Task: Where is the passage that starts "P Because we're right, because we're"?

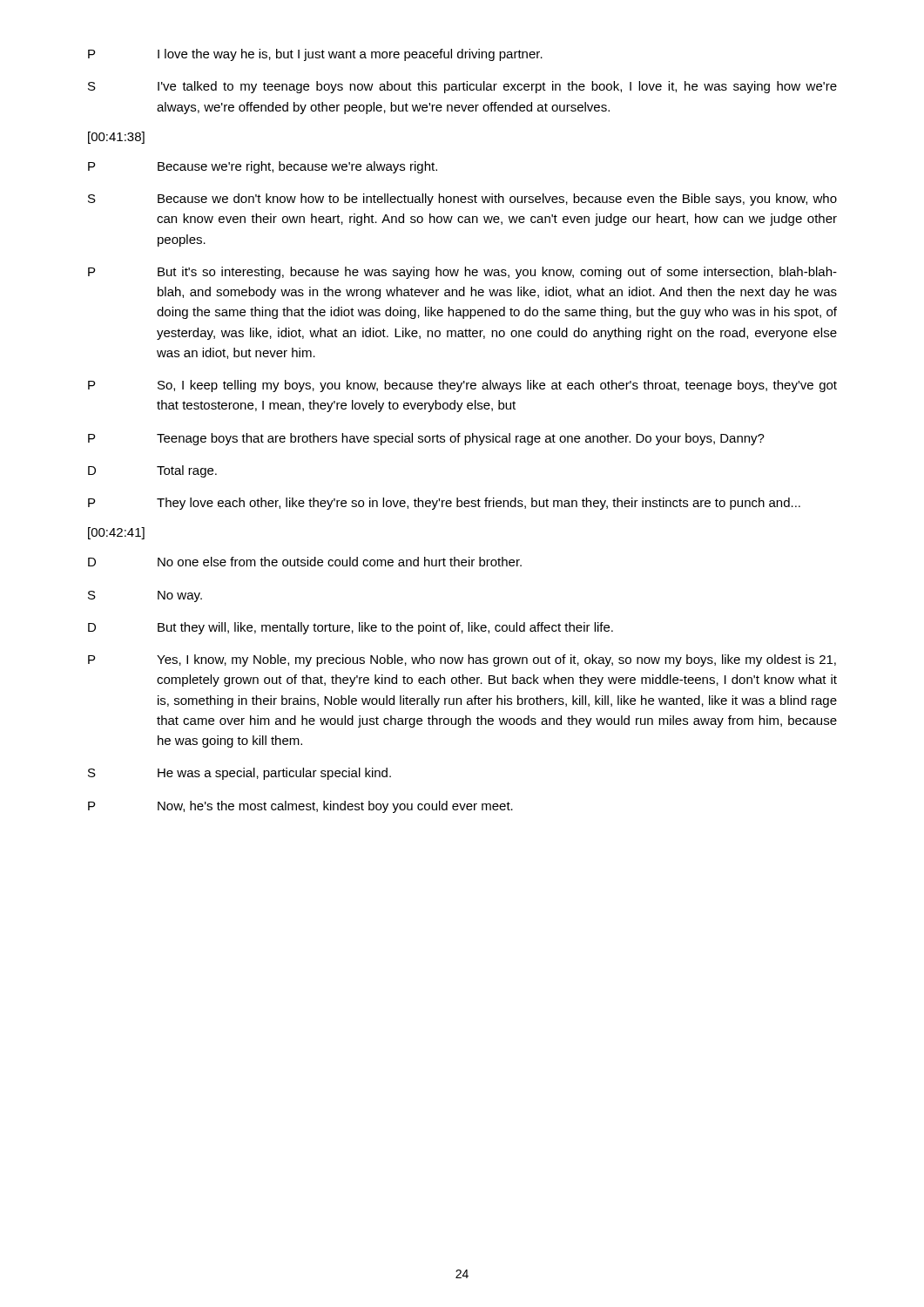Action: click(x=263, y=167)
